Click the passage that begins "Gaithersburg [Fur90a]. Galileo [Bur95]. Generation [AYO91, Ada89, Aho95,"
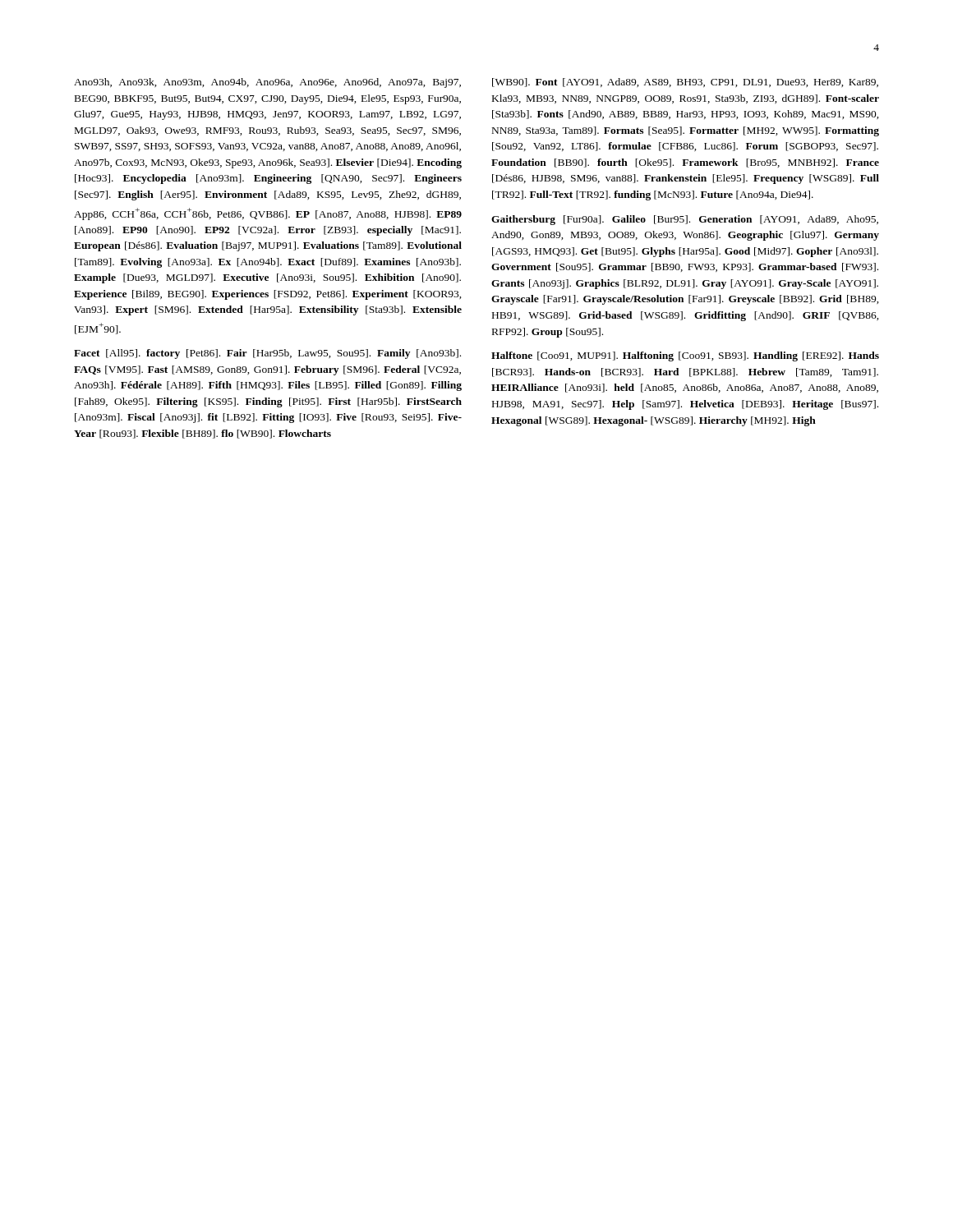Screen dimensions: 1232x953 [685, 275]
